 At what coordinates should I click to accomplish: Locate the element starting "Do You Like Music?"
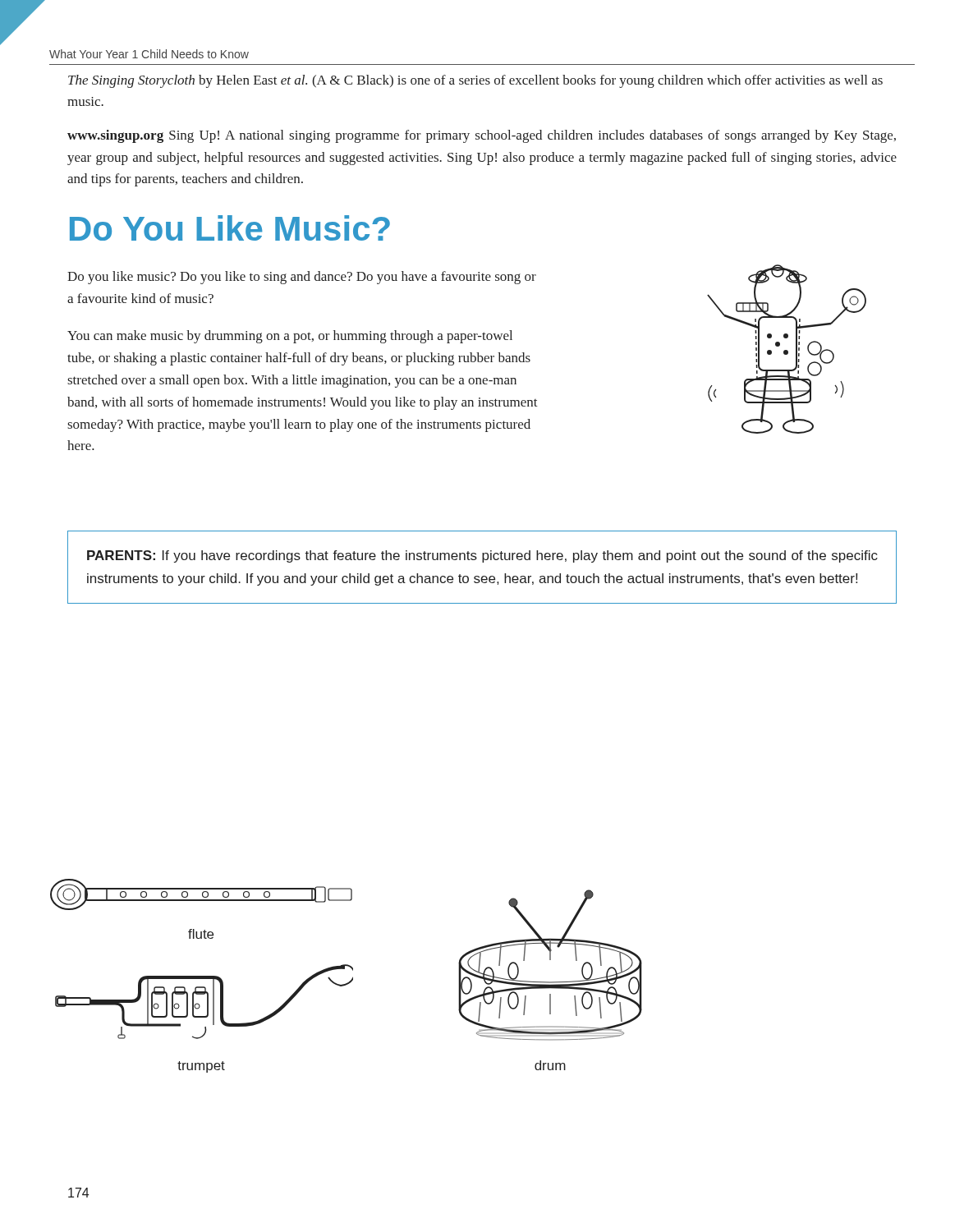[230, 229]
